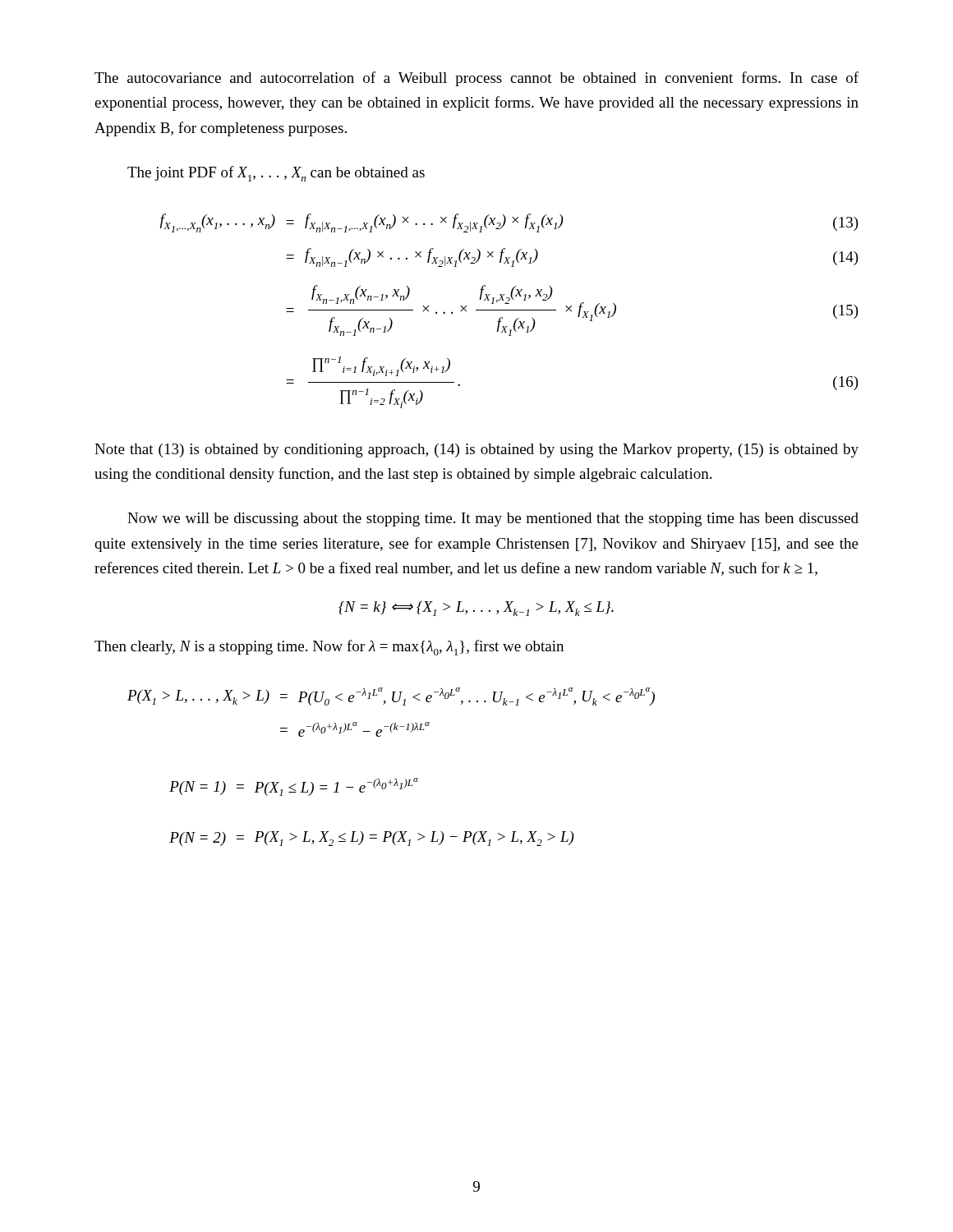Click on the passage starting "{N = k} ⟺ {X1 > L, ."
The width and height of the screenshot is (953, 1232).
[476, 608]
